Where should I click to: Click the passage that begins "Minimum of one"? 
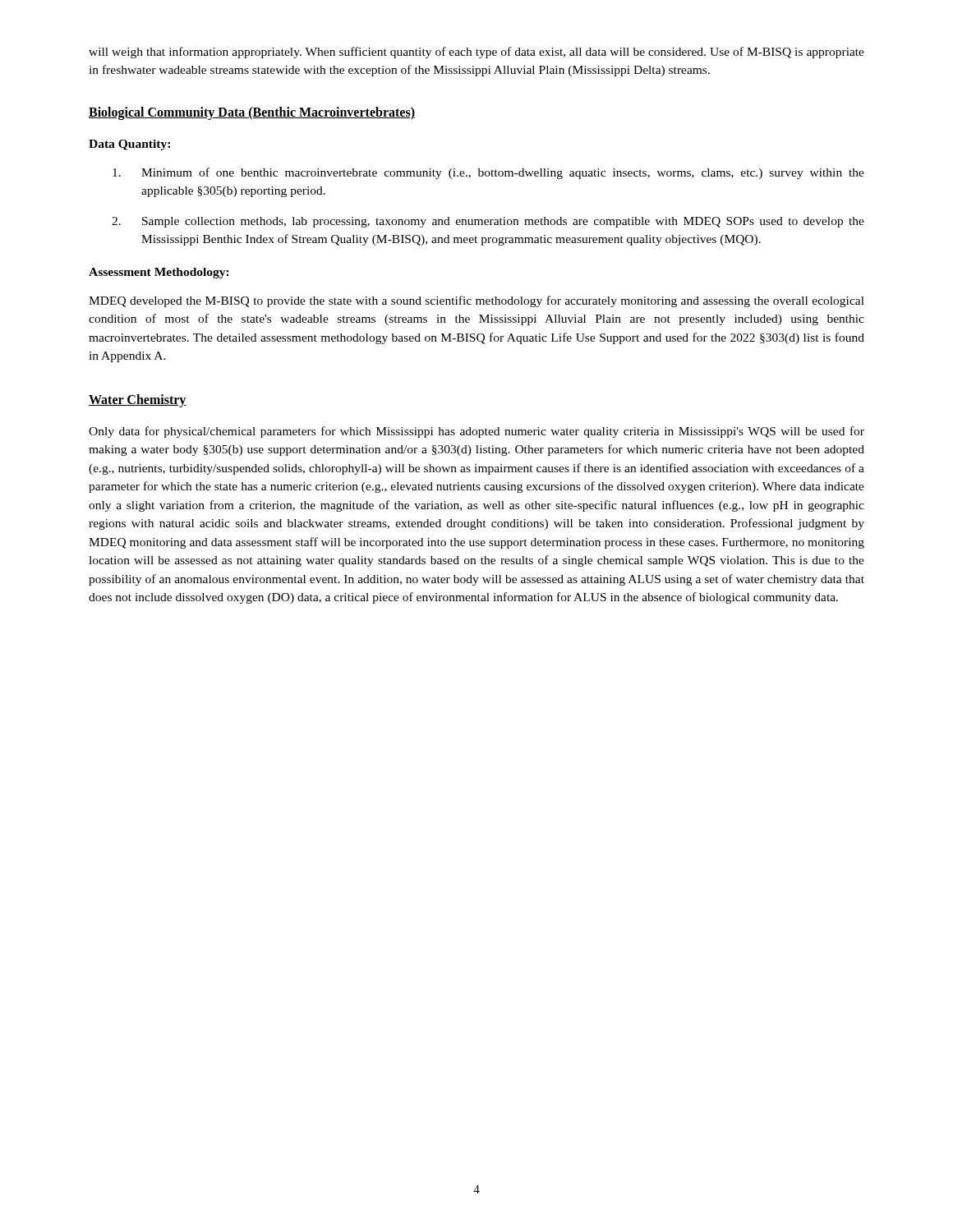476,182
